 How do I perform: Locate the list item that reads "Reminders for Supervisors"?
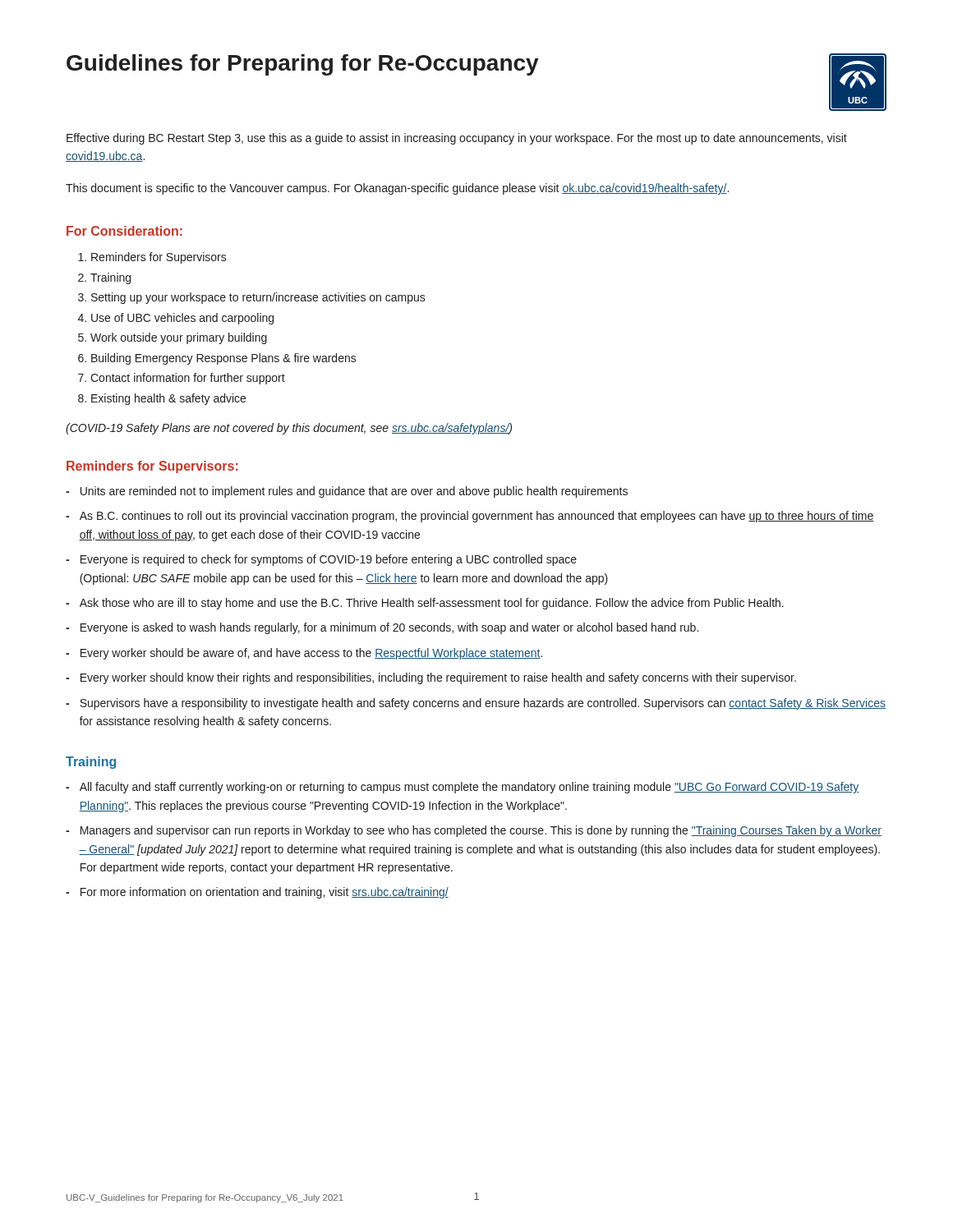pos(158,257)
